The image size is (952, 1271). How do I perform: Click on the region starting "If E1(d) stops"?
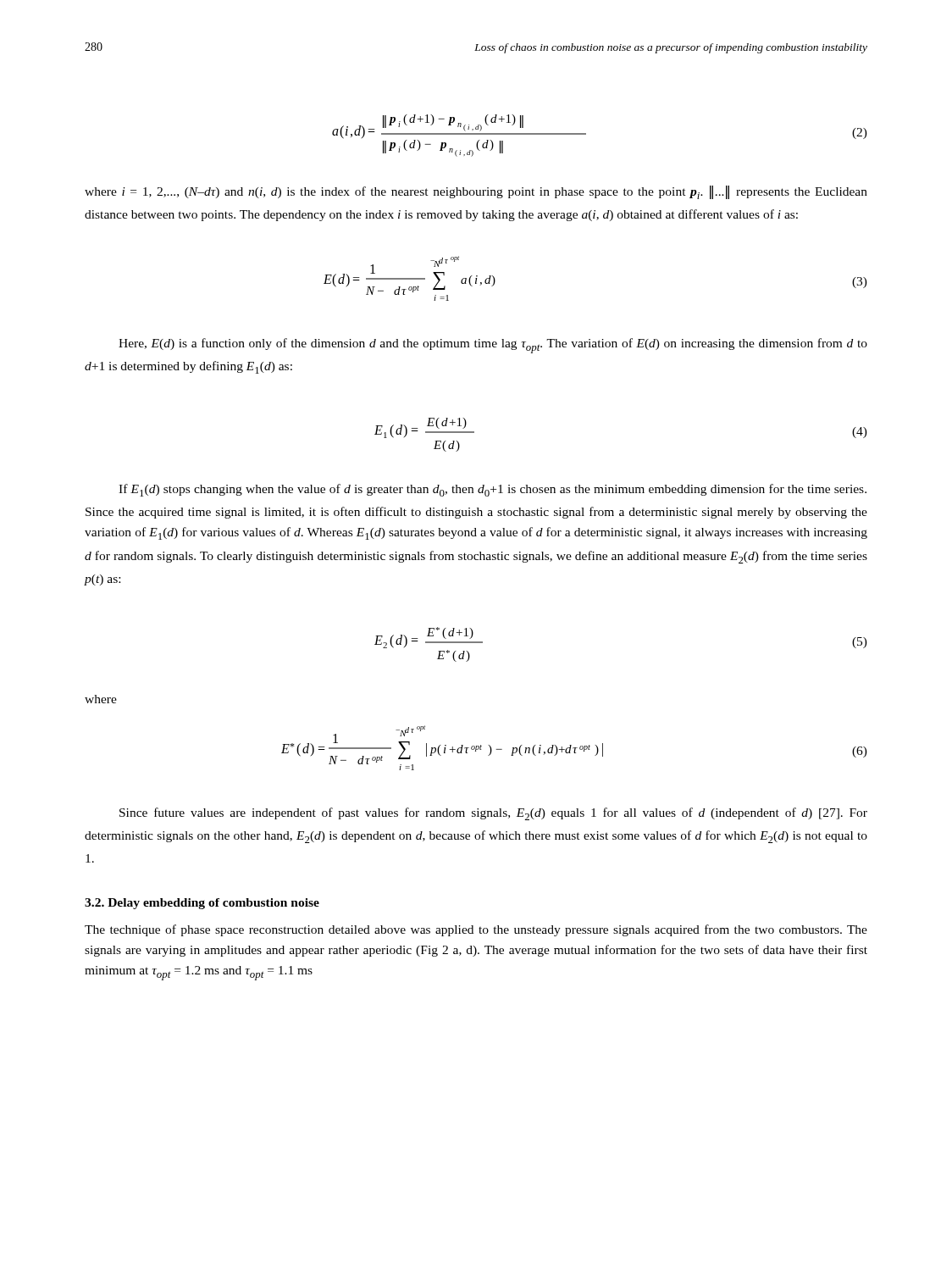coord(476,533)
